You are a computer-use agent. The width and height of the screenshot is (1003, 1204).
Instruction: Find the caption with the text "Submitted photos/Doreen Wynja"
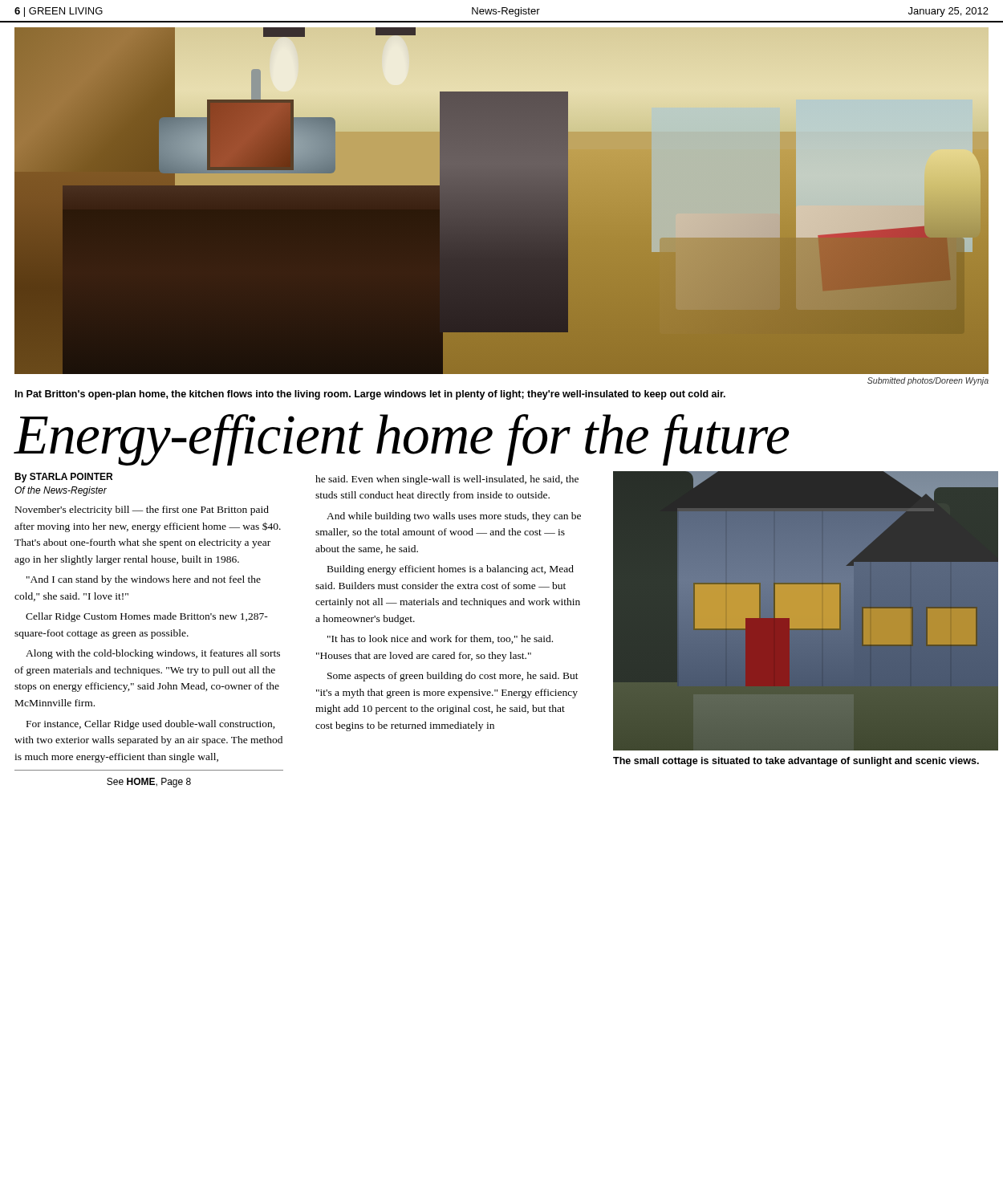[x=928, y=380]
